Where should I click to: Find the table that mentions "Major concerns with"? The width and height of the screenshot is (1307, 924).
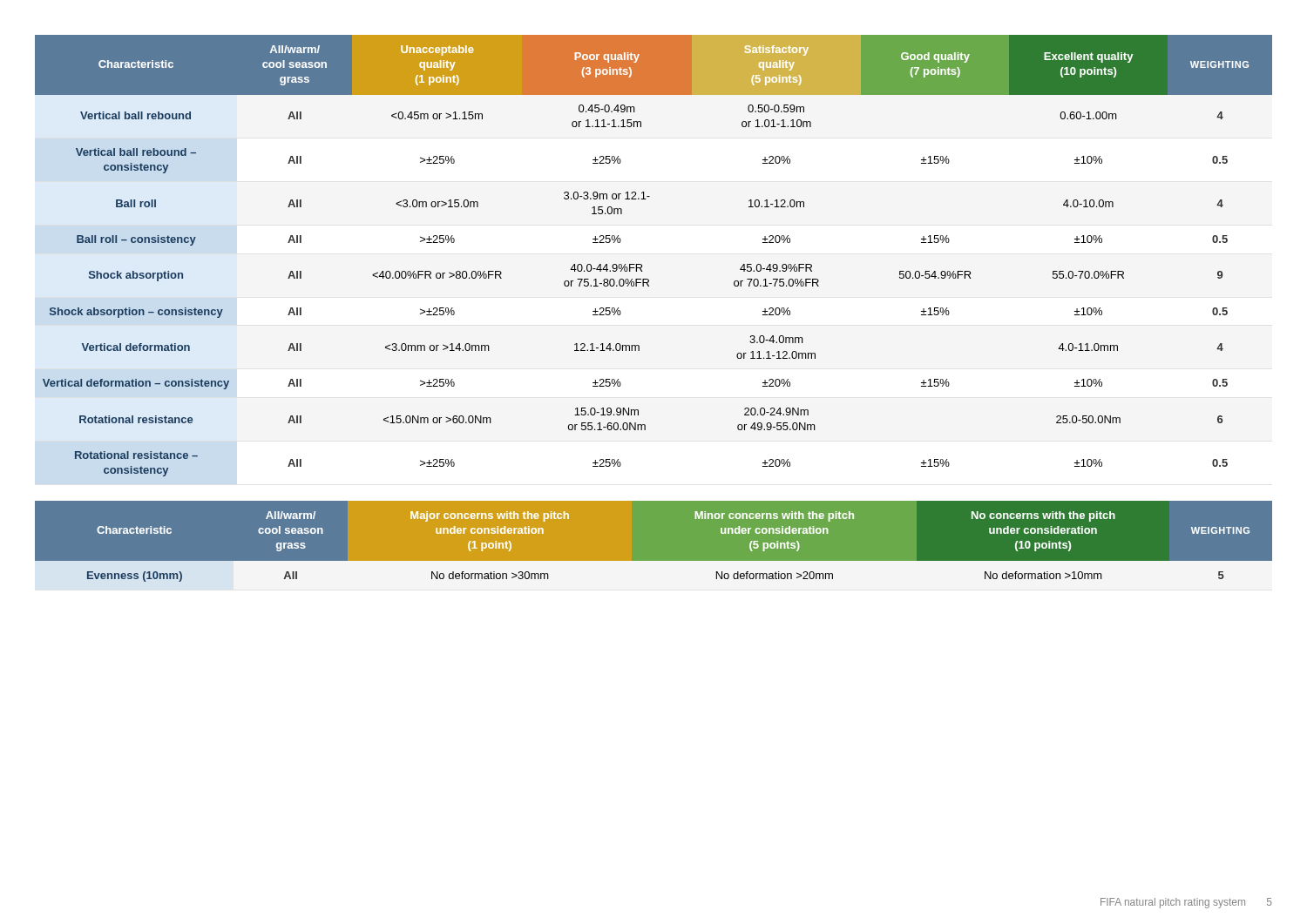pyautogui.click(x=654, y=546)
